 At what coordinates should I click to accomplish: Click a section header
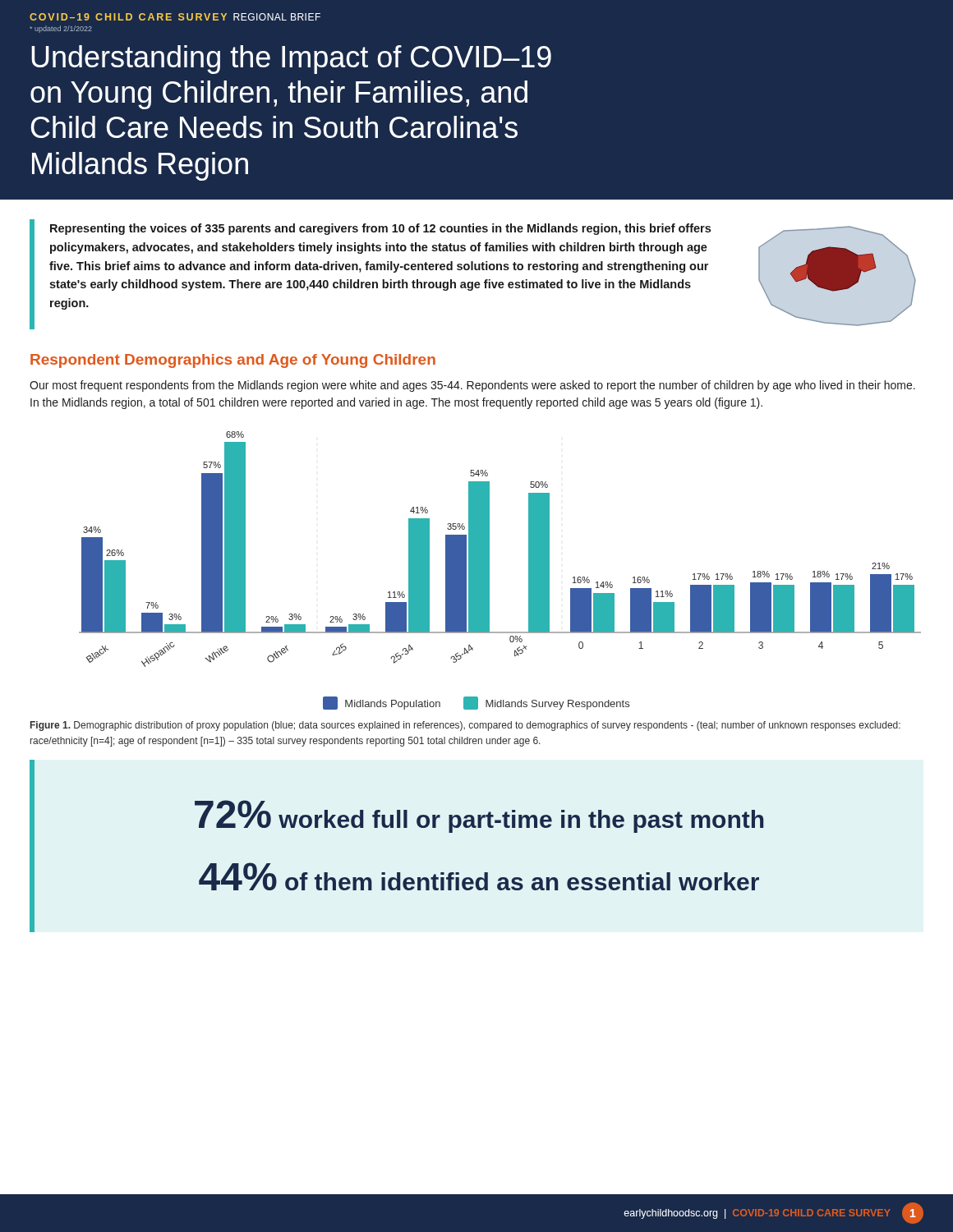pos(233,359)
